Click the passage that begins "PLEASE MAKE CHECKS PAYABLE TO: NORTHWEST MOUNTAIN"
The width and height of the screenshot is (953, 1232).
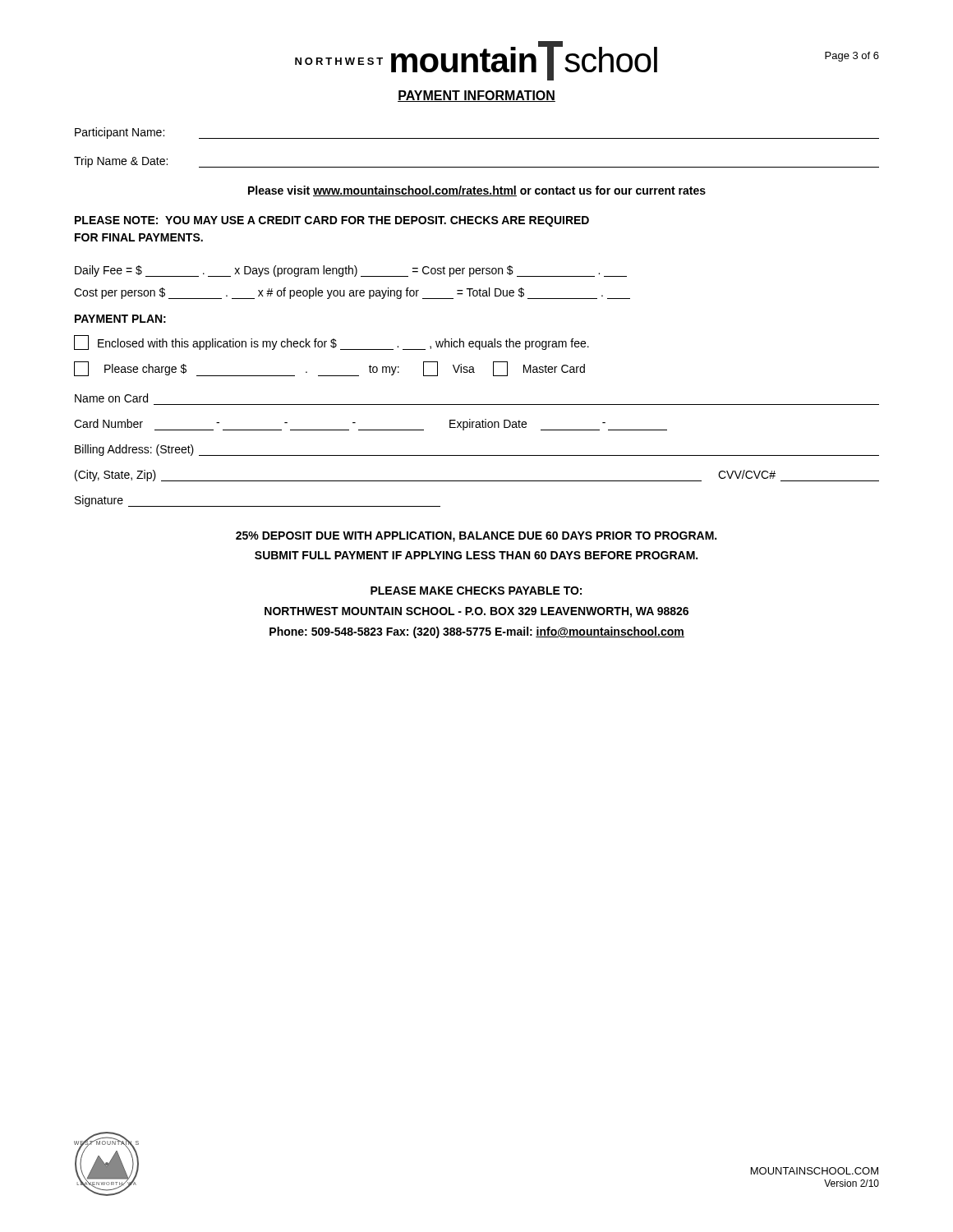[x=476, y=611]
